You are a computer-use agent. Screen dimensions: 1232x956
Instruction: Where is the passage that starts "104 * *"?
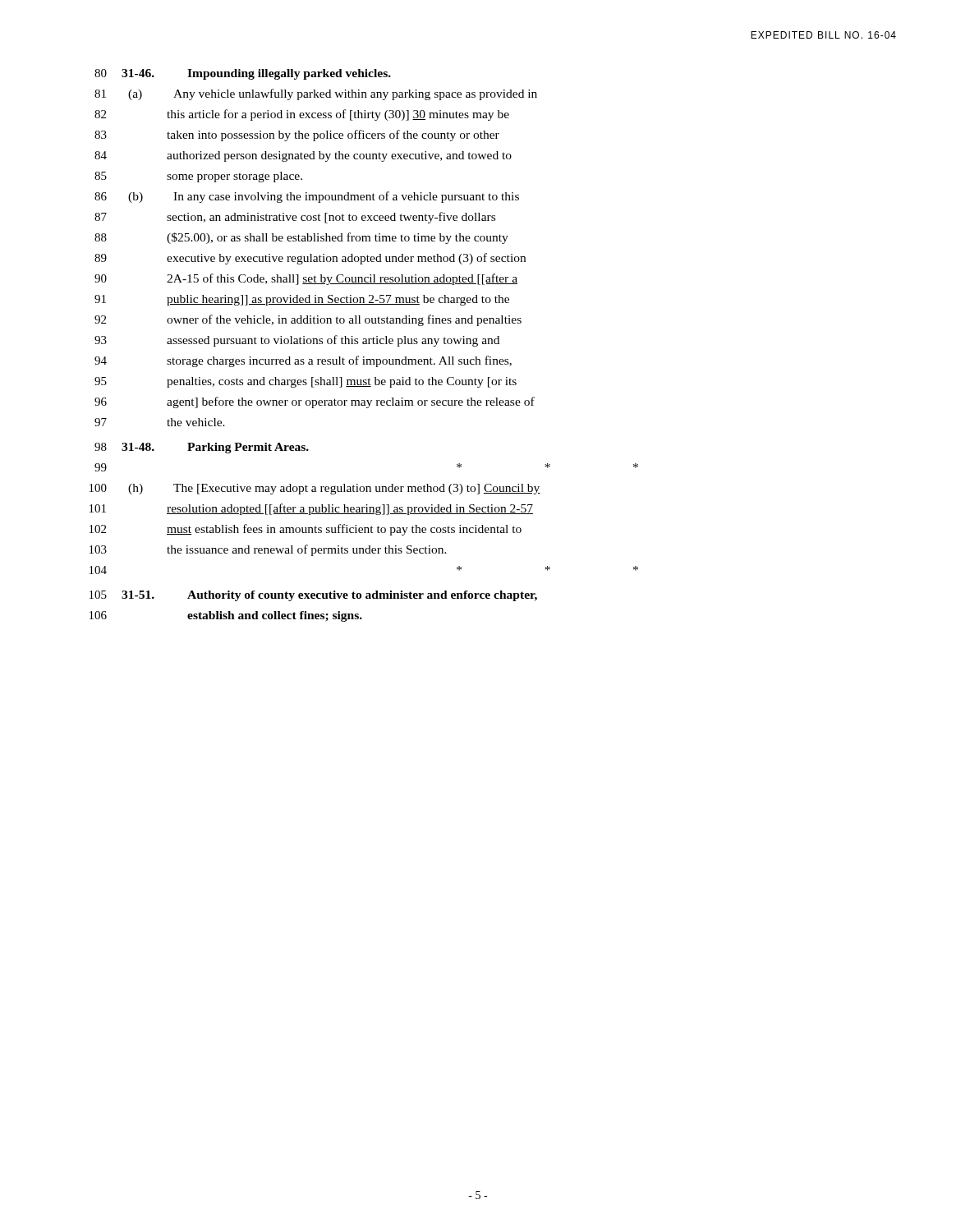[x=96, y=570]
